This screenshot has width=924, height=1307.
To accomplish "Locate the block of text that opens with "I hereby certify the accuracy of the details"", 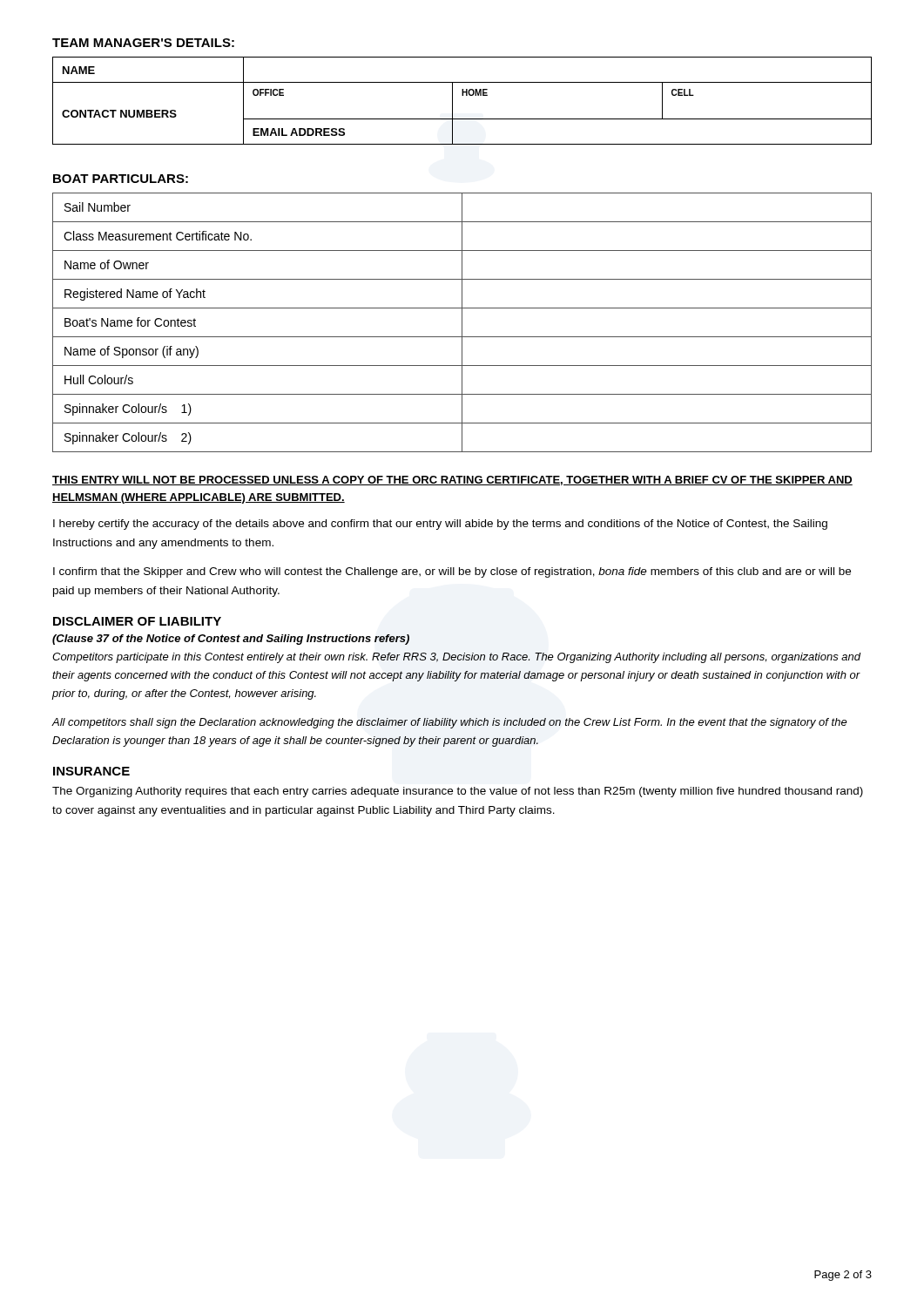I will 440,533.
